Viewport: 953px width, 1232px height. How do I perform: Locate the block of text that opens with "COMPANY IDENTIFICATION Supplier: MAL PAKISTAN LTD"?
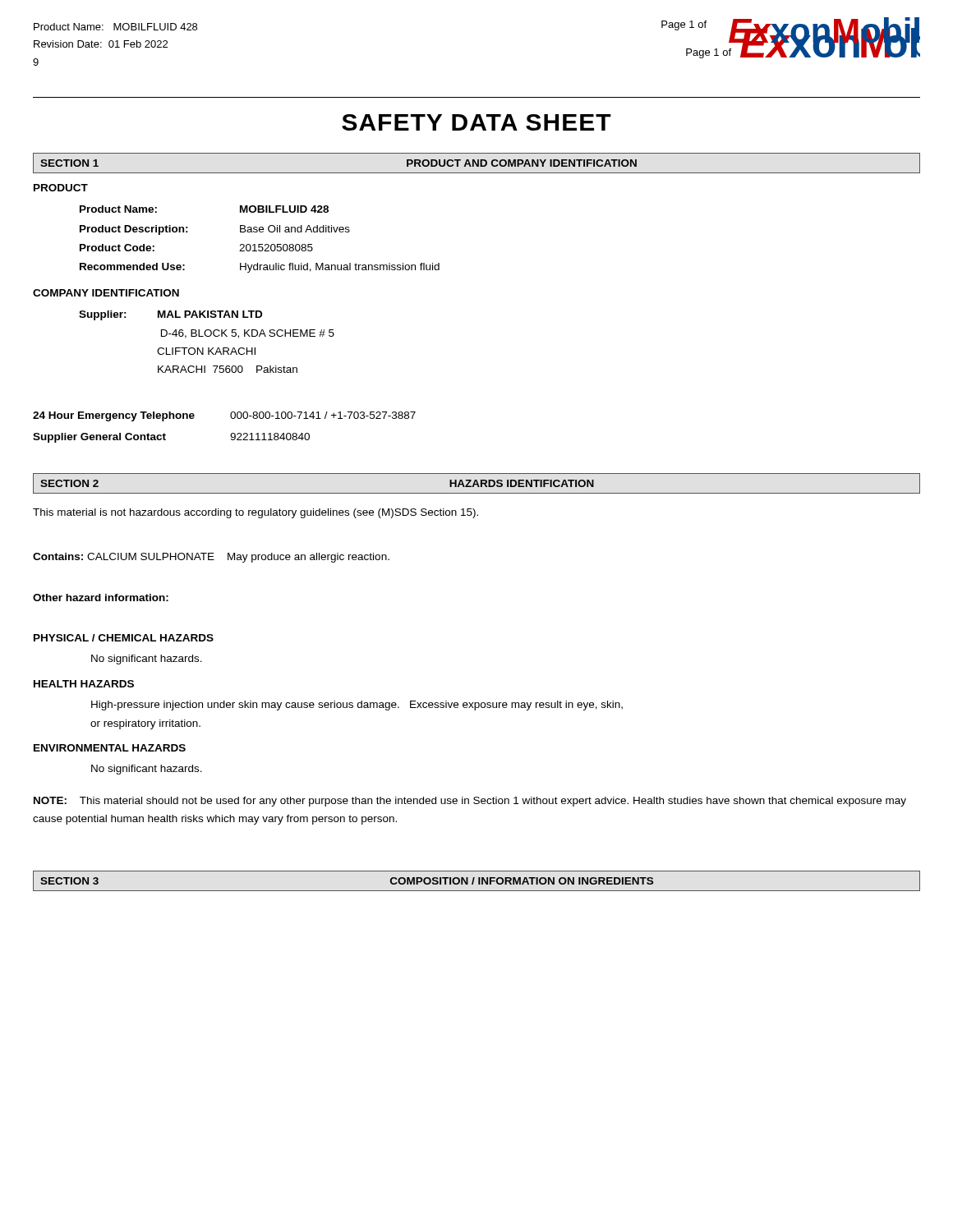(106, 293)
